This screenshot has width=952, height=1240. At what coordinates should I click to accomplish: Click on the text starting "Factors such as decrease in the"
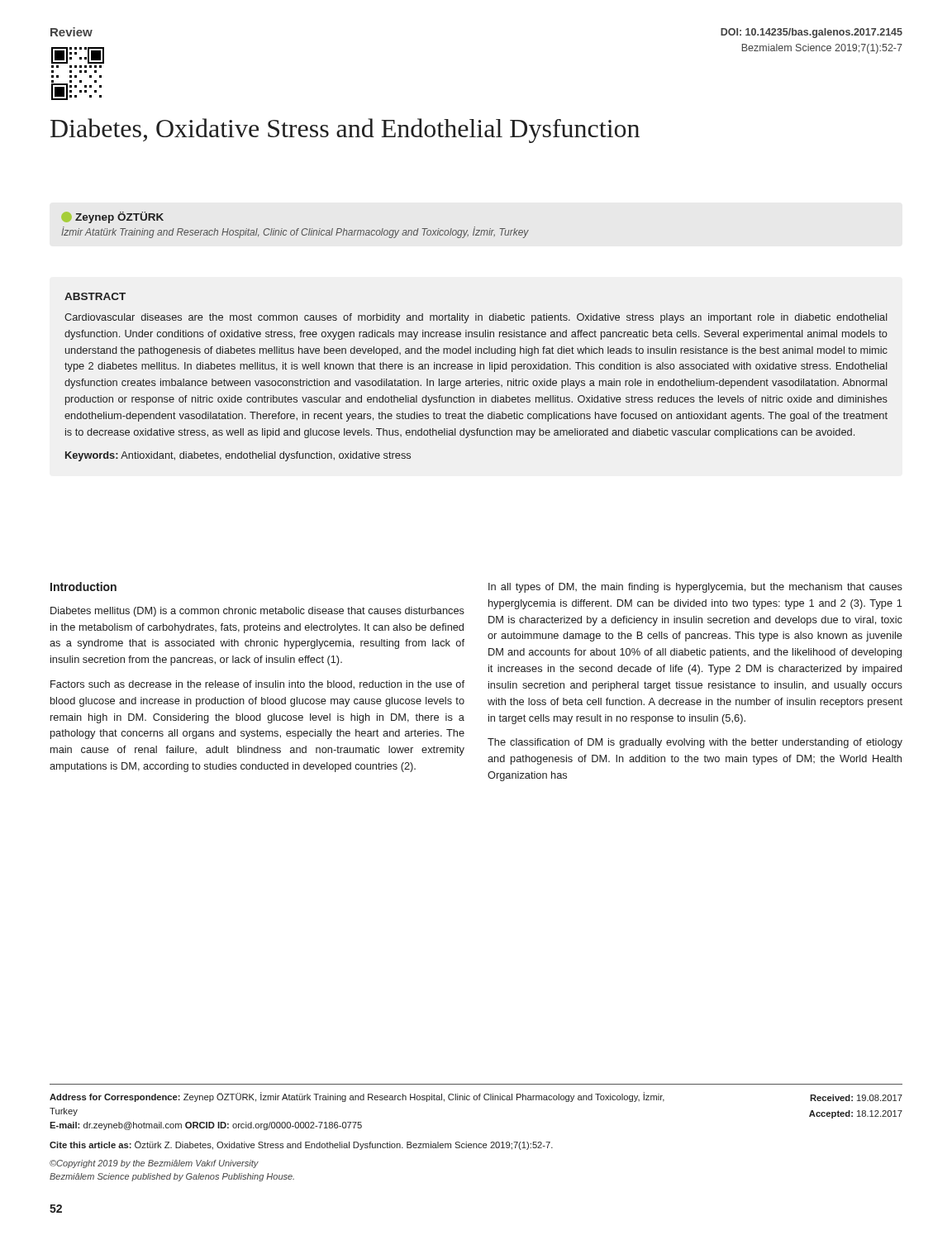[257, 725]
